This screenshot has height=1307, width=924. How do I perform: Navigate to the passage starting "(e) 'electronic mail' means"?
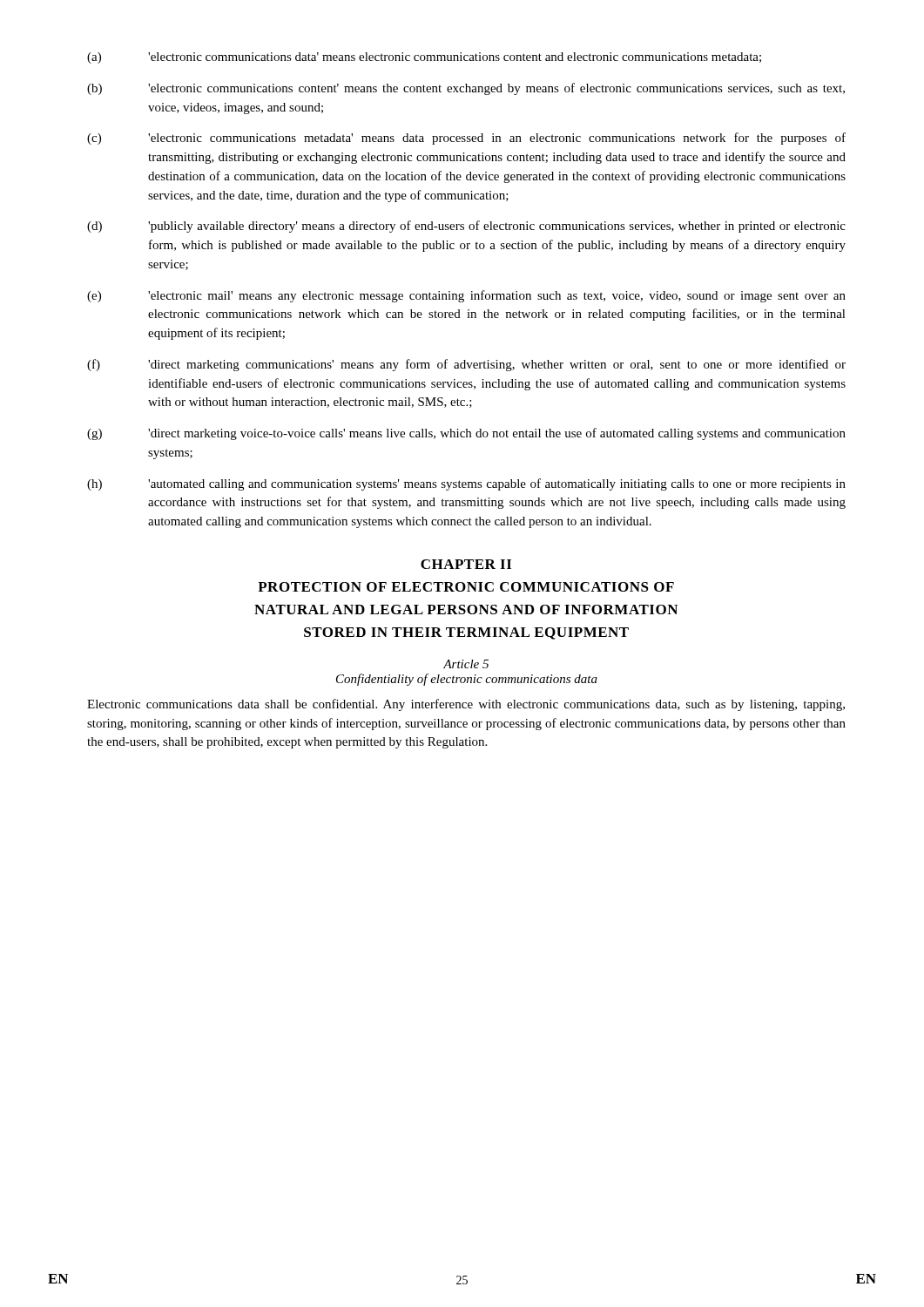pos(466,315)
